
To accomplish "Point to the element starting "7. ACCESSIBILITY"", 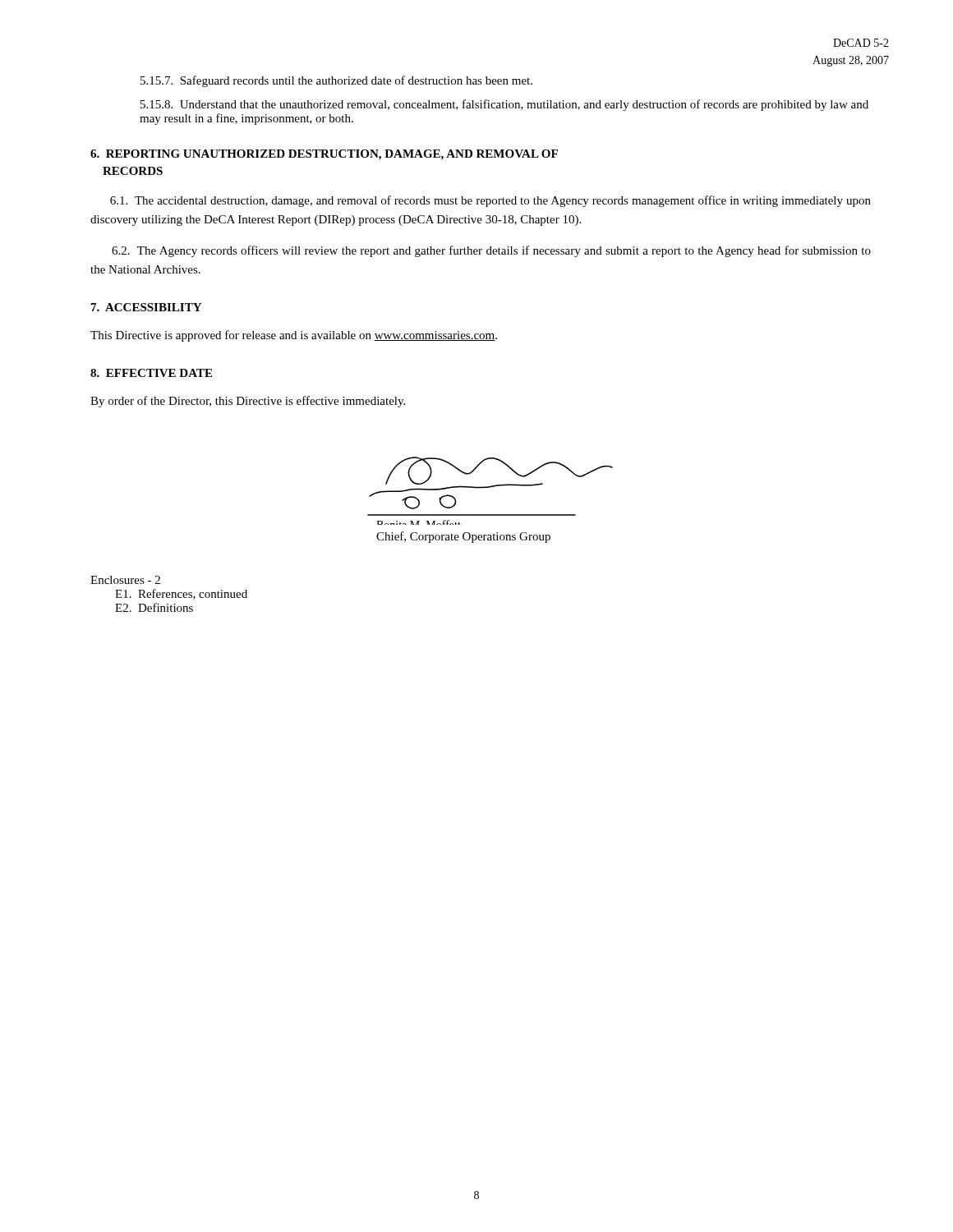I will (146, 307).
